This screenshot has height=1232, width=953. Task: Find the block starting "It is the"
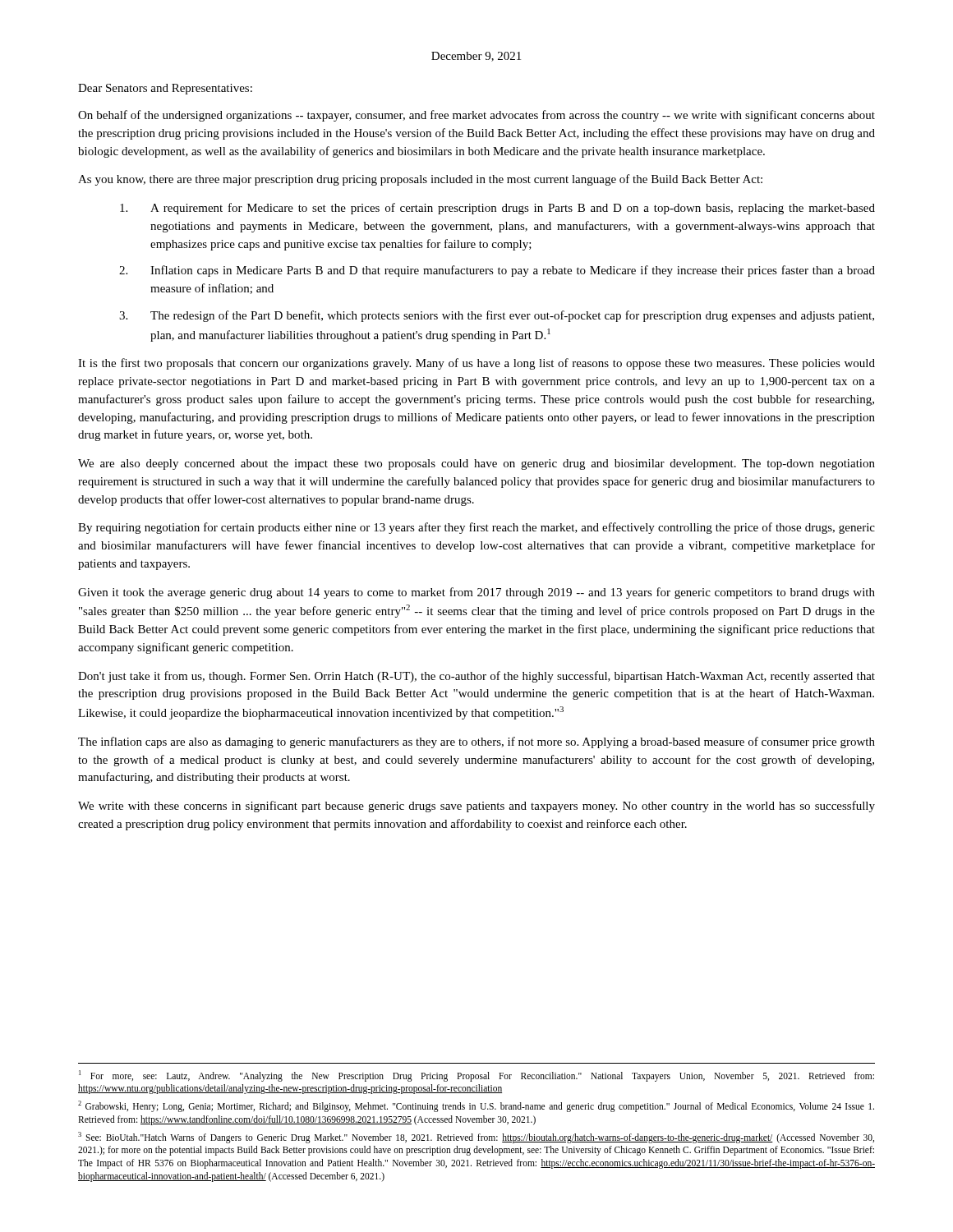pos(476,399)
